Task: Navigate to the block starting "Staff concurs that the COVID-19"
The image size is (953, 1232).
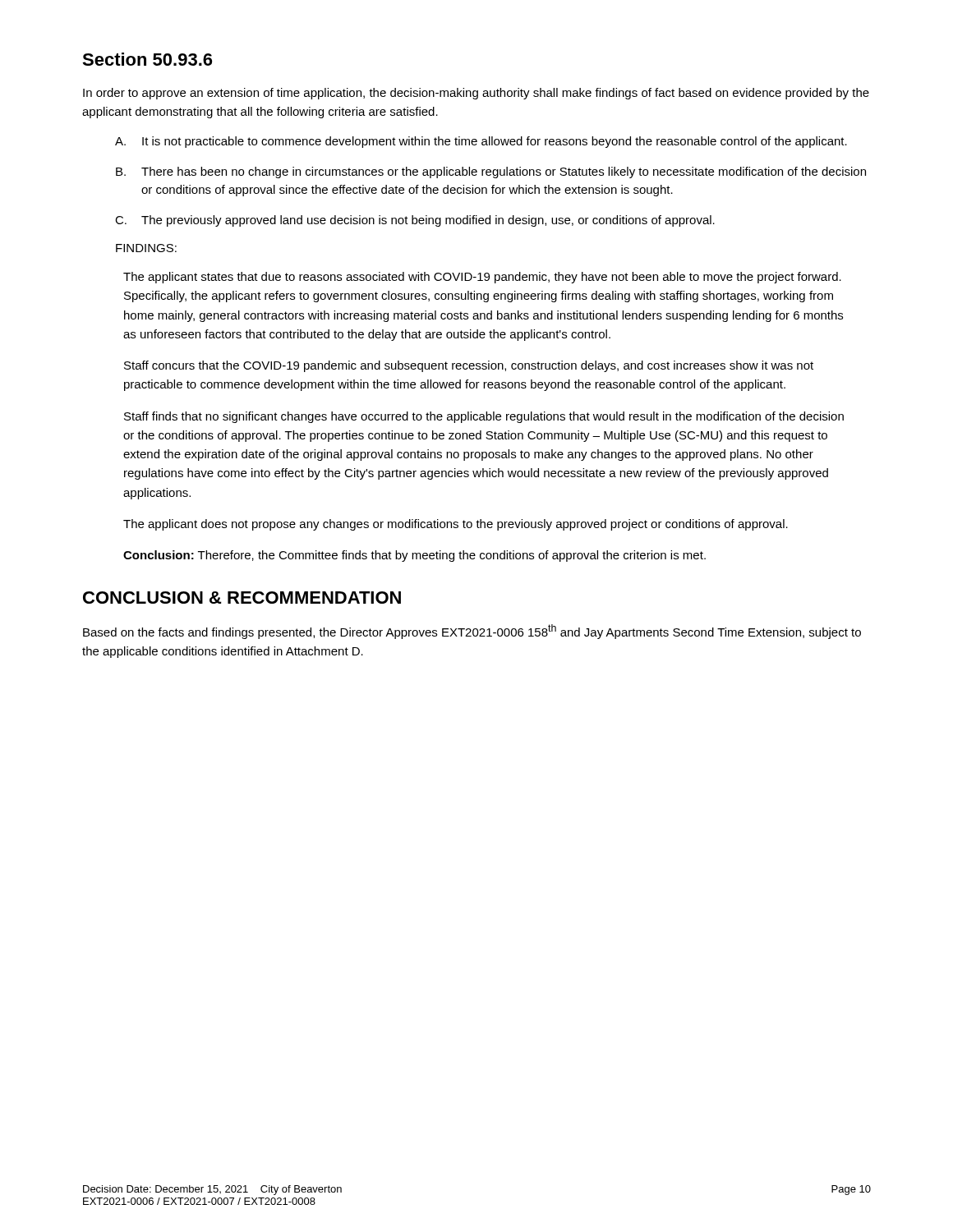Action: 489,375
